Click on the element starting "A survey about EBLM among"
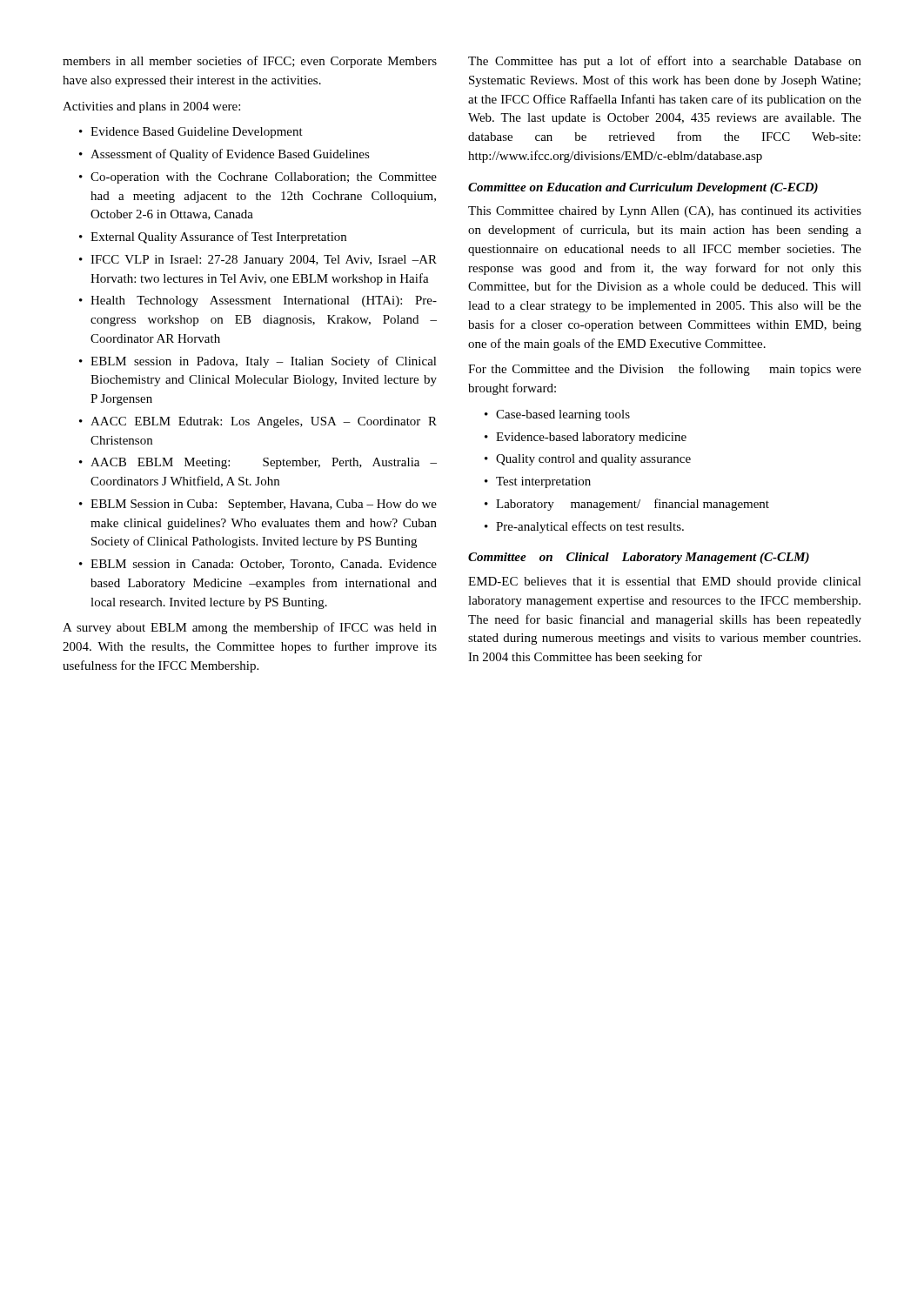The image size is (924, 1305). 250,646
